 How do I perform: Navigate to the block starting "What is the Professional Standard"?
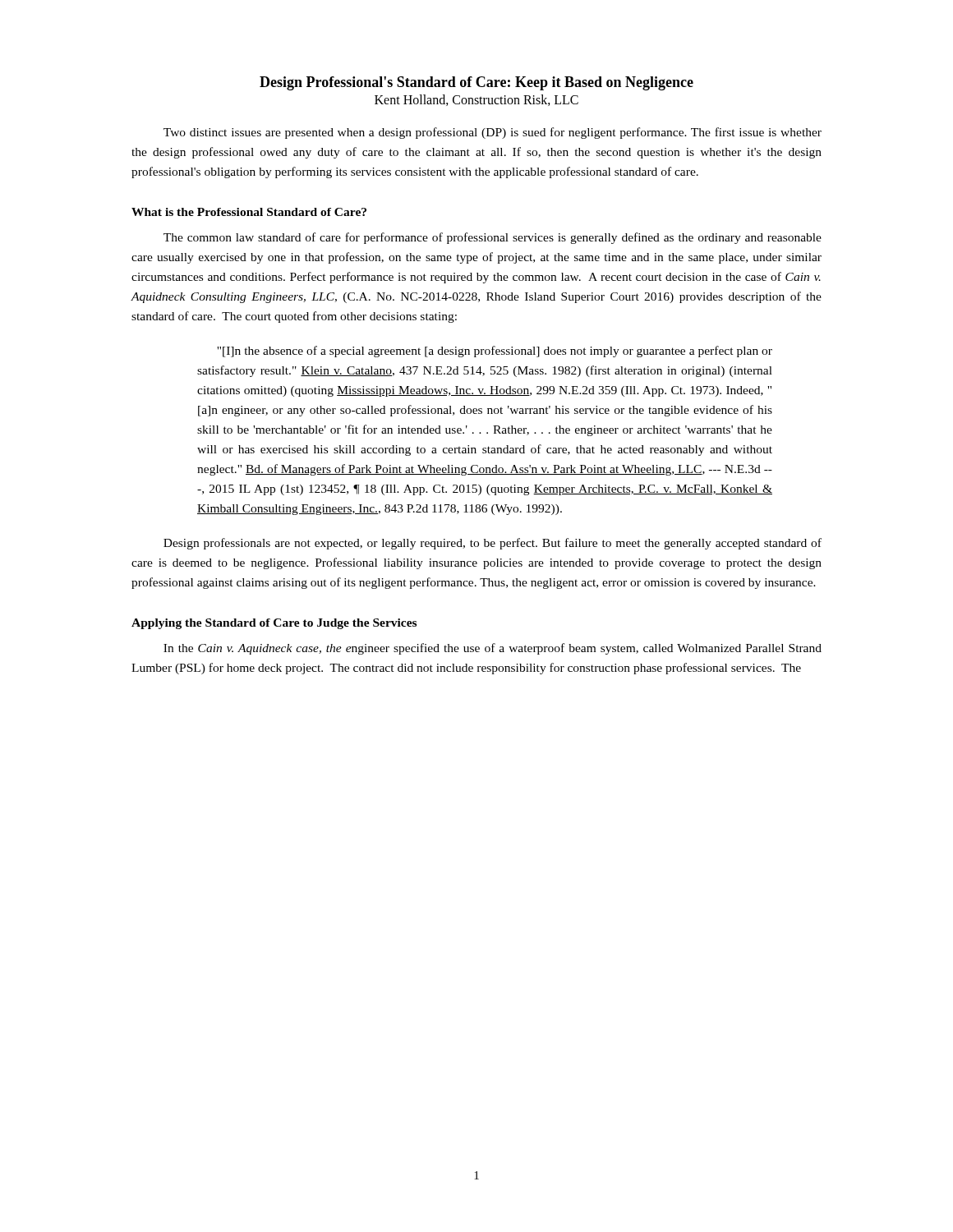(249, 212)
